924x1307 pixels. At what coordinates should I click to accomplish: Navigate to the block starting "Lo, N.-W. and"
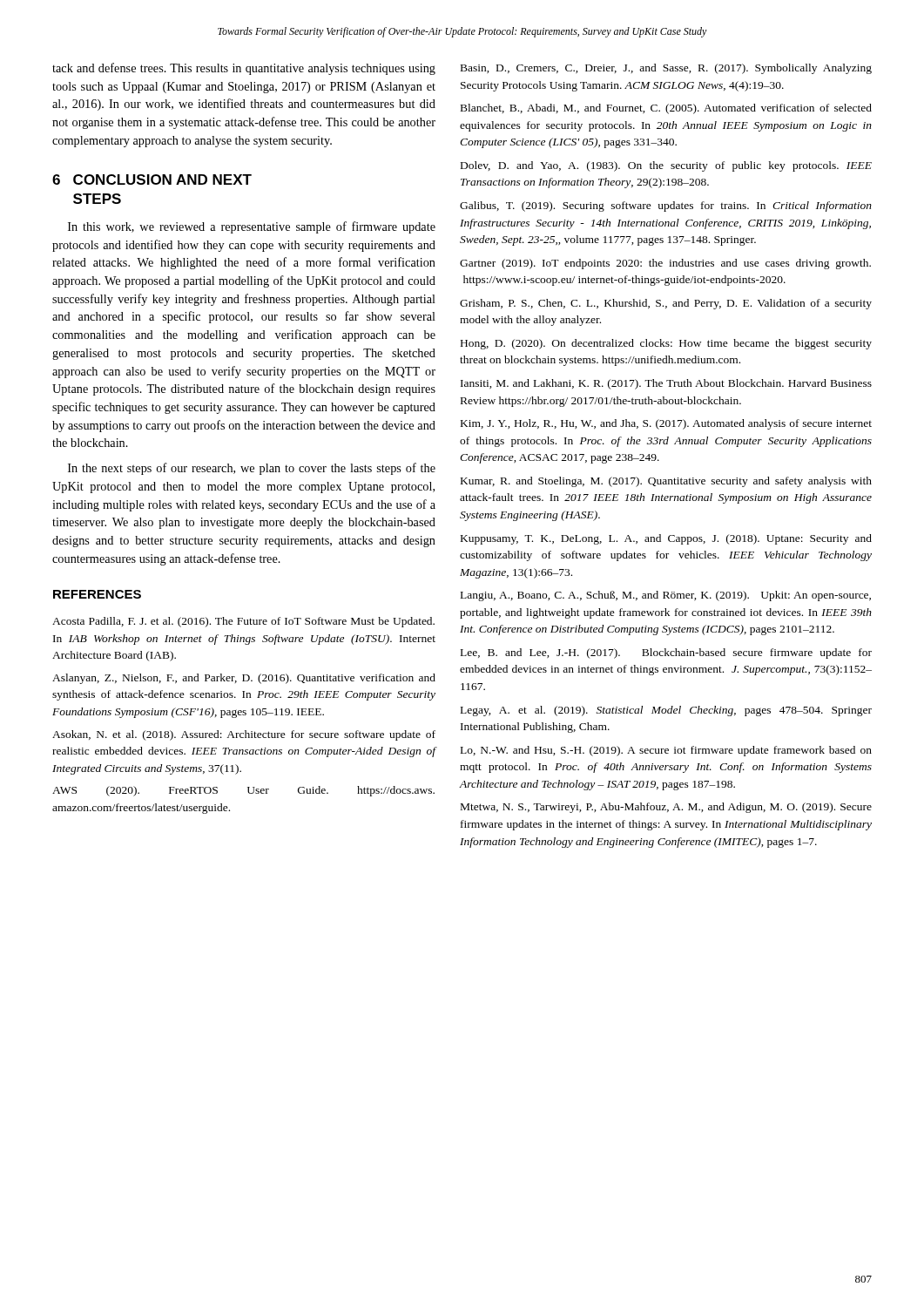tap(666, 767)
